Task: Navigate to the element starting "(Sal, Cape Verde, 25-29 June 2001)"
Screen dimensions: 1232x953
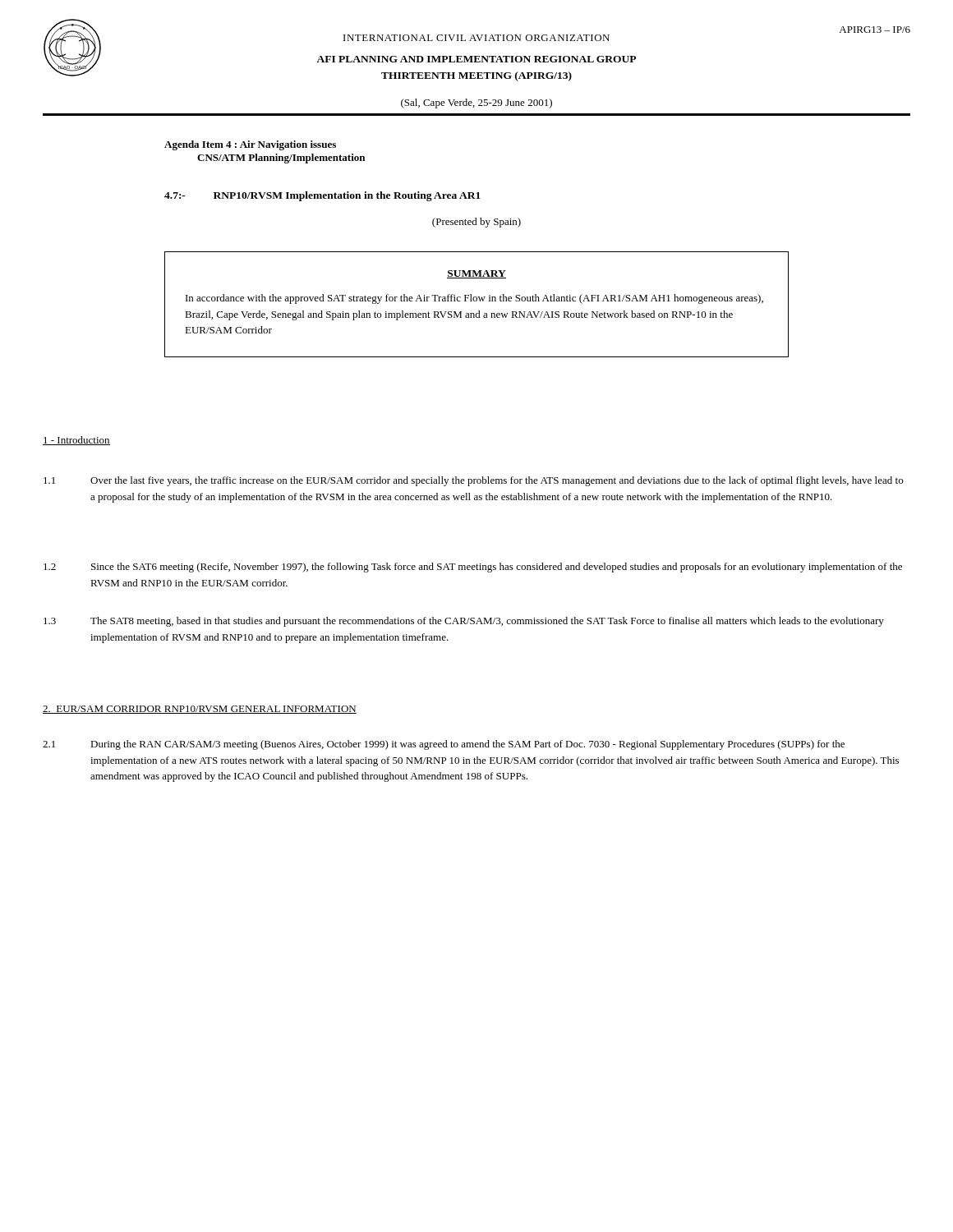Action: 476,102
